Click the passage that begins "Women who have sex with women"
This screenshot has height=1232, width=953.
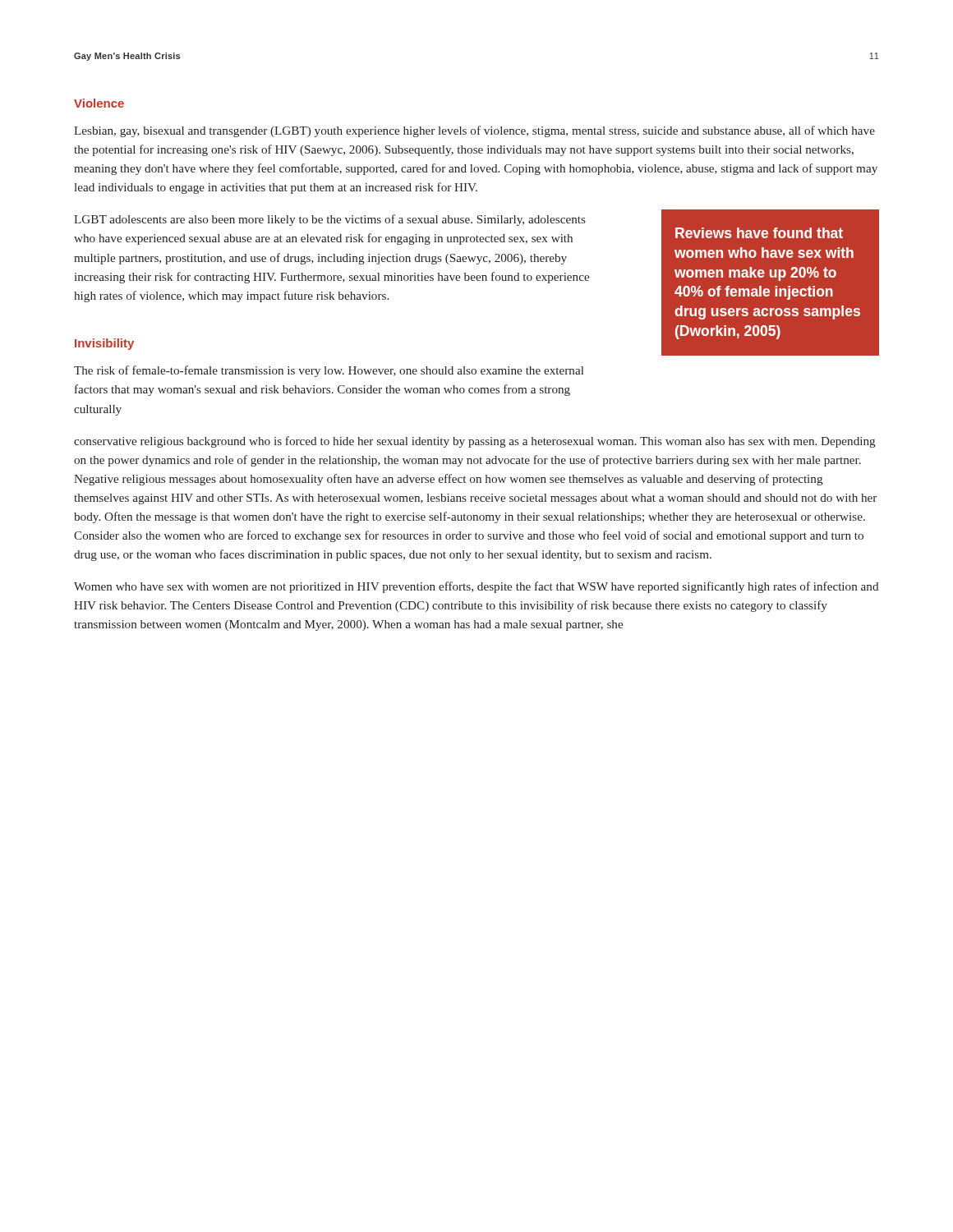[476, 605]
